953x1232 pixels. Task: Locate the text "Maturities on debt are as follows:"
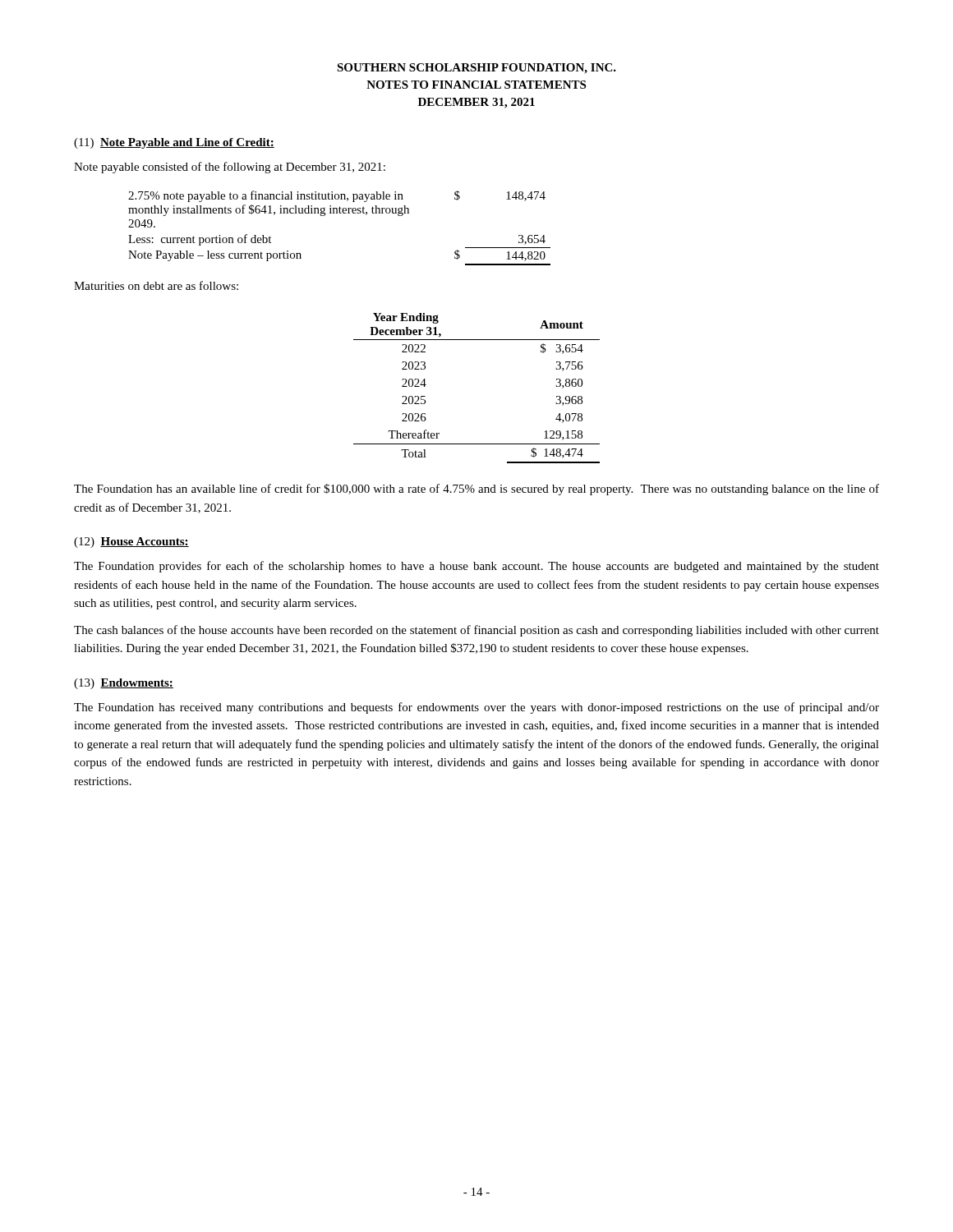point(157,285)
